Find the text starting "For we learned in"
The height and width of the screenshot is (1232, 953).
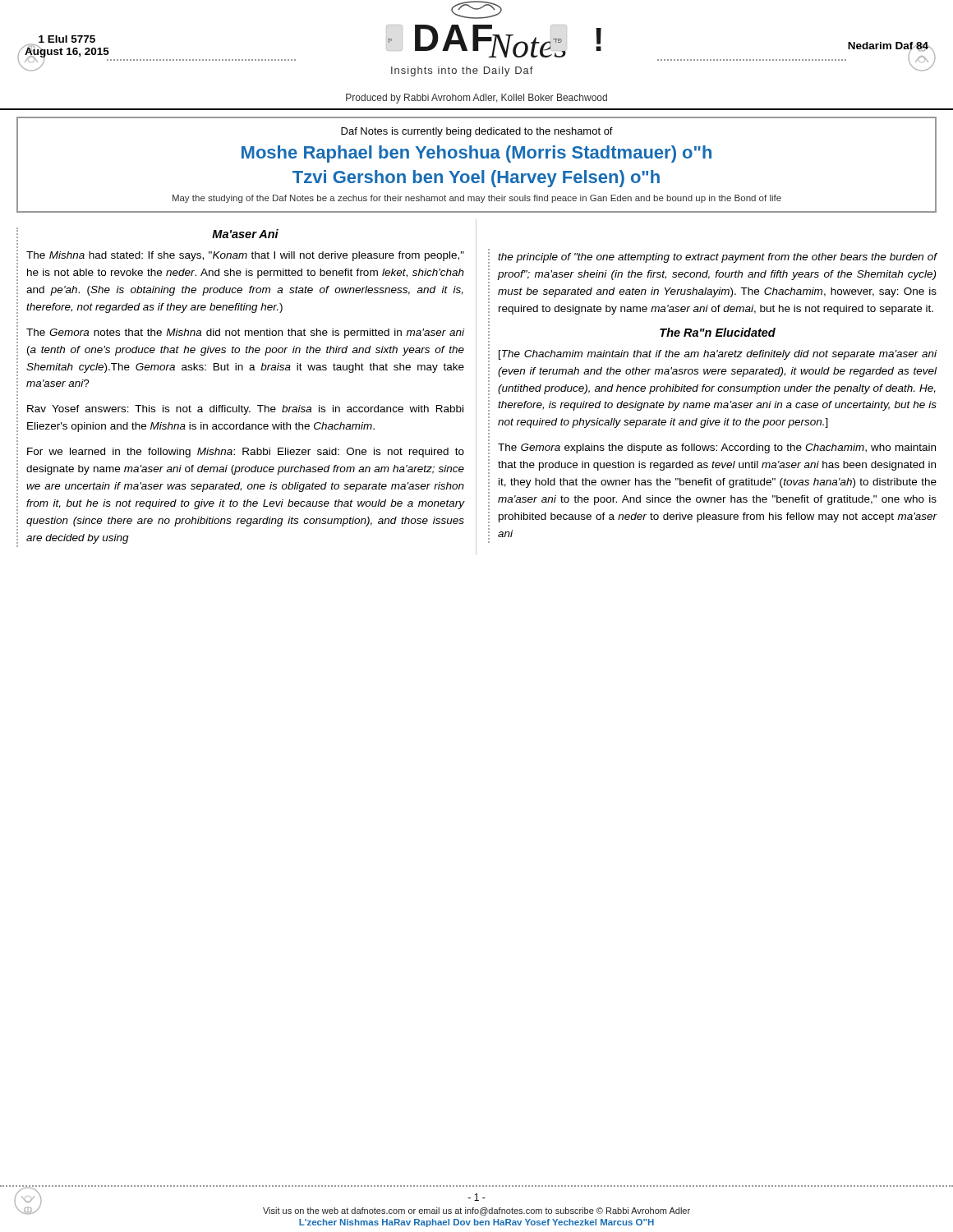click(x=245, y=494)
